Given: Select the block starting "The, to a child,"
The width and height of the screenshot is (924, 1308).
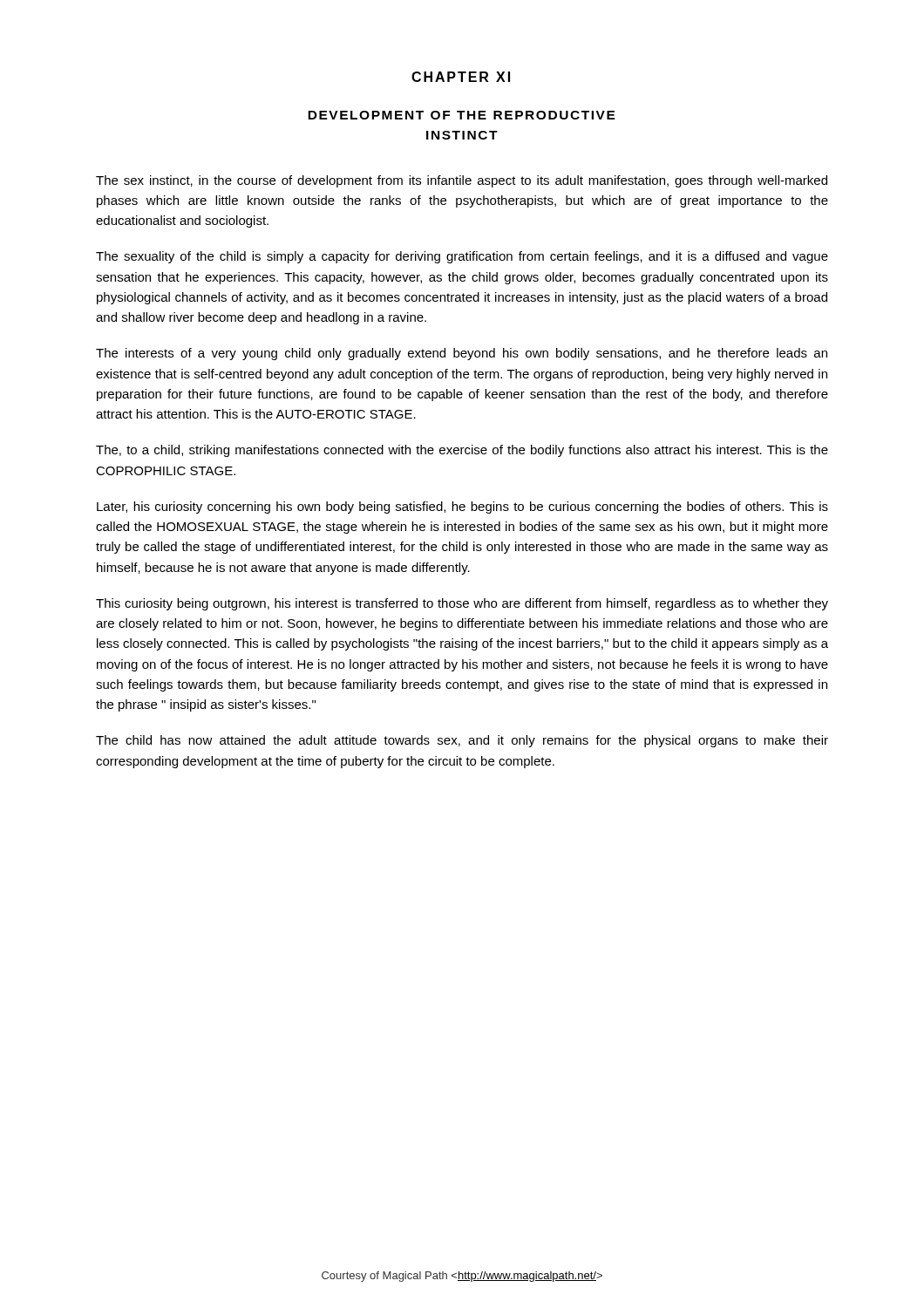Looking at the screenshot, I should click(x=462, y=460).
